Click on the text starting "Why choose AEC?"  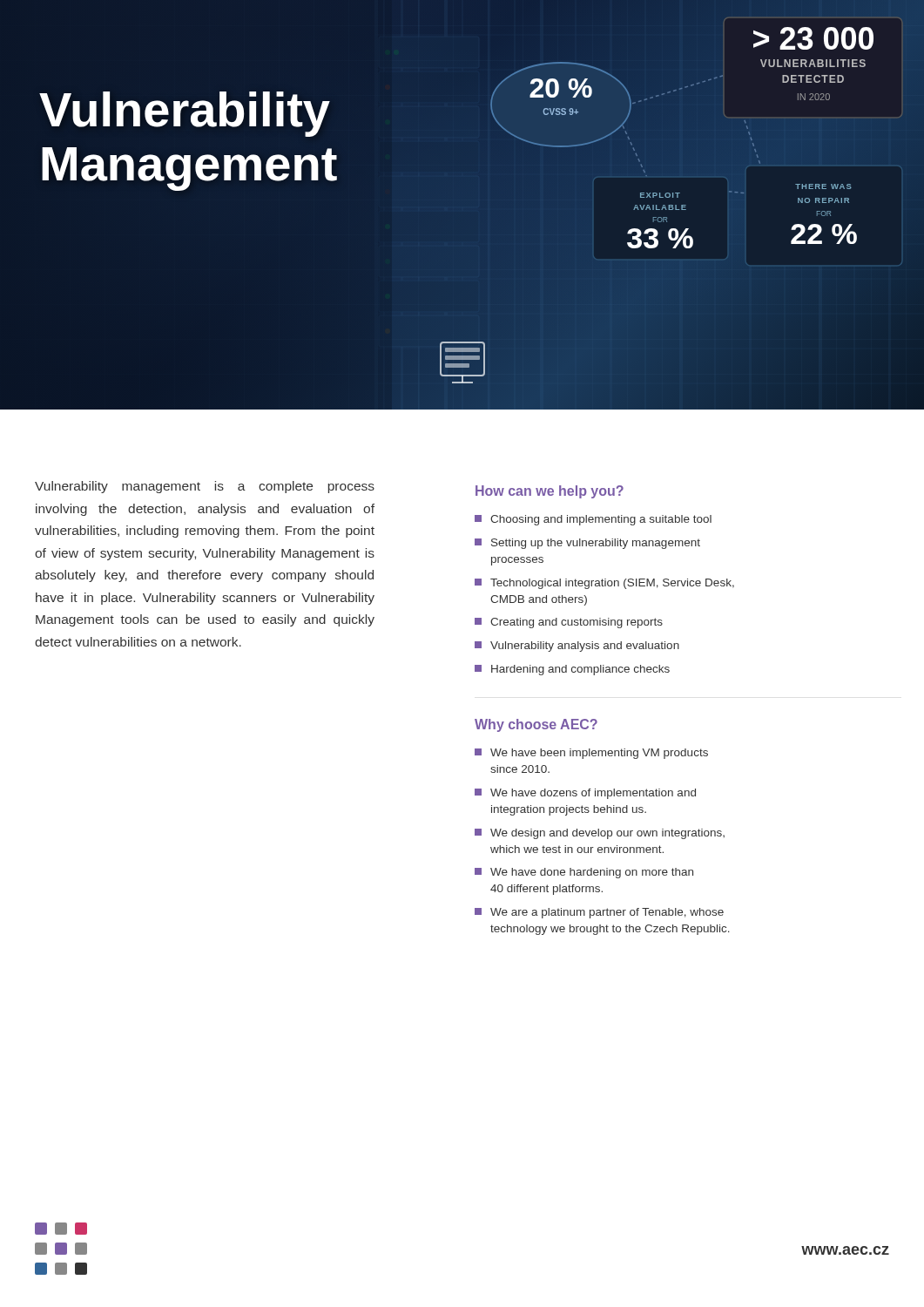tap(536, 725)
